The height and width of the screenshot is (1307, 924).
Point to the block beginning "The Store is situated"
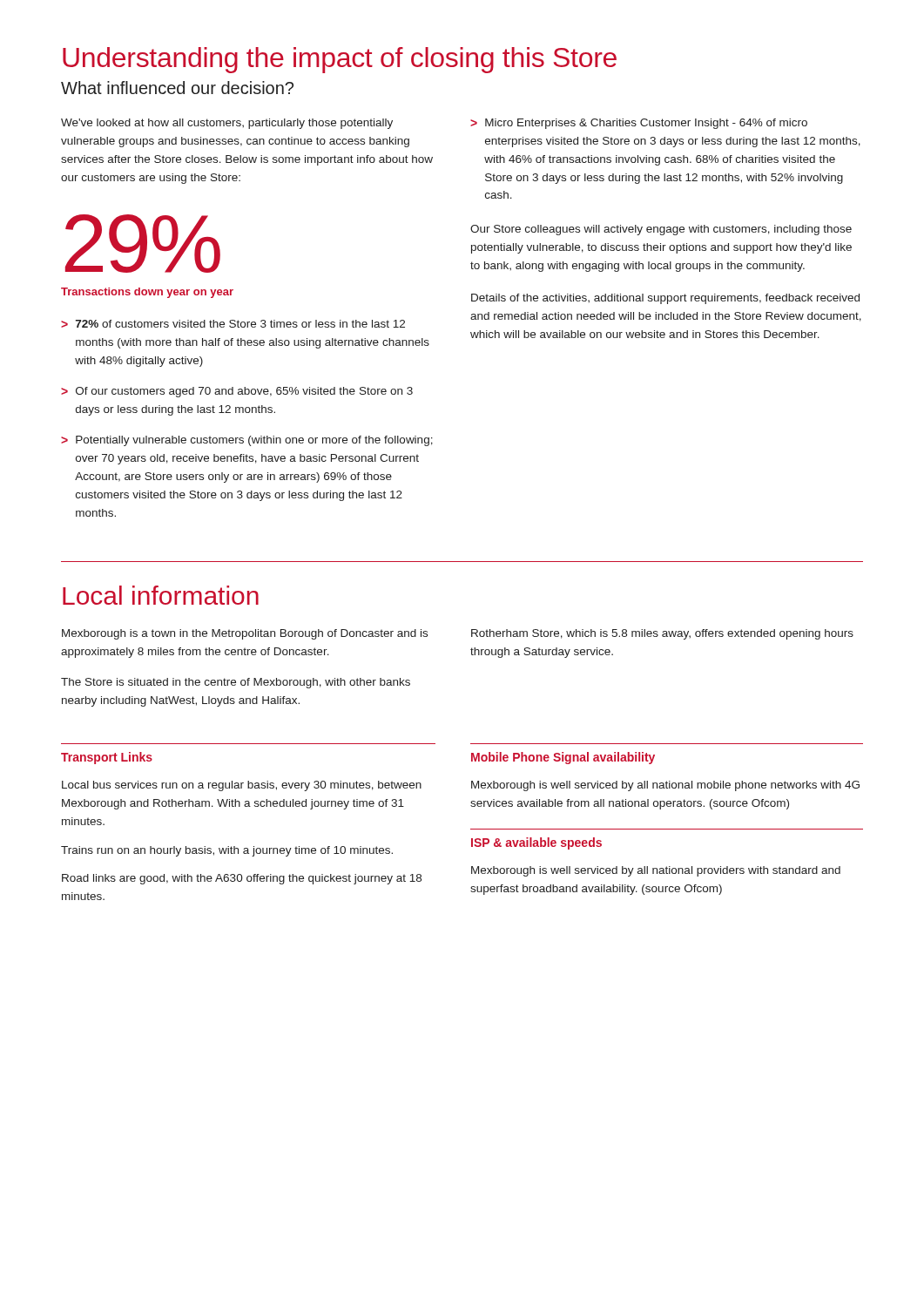(248, 692)
